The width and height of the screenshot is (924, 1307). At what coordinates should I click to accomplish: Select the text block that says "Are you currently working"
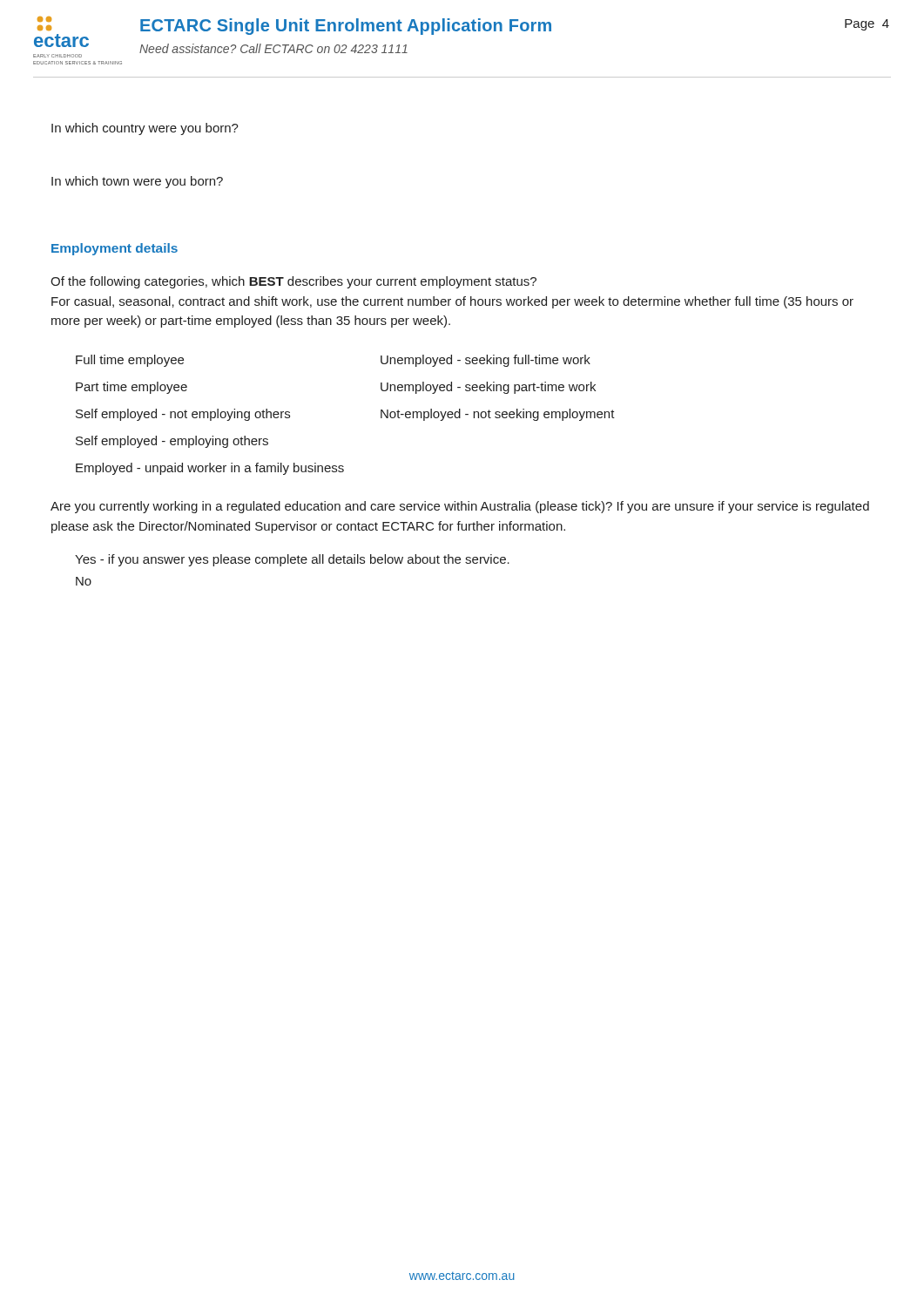coord(460,515)
